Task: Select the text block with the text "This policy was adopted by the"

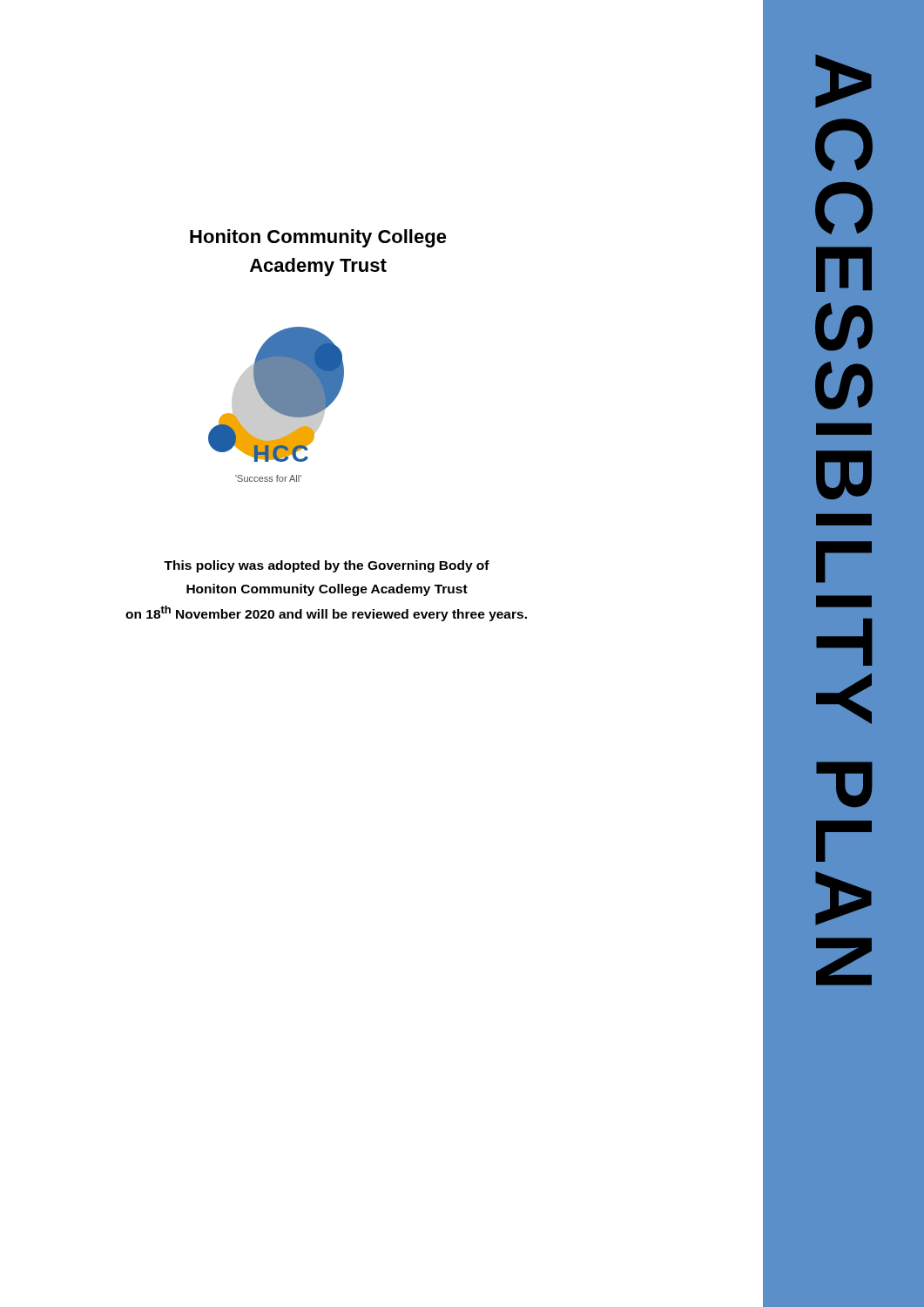Action: [327, 590]
